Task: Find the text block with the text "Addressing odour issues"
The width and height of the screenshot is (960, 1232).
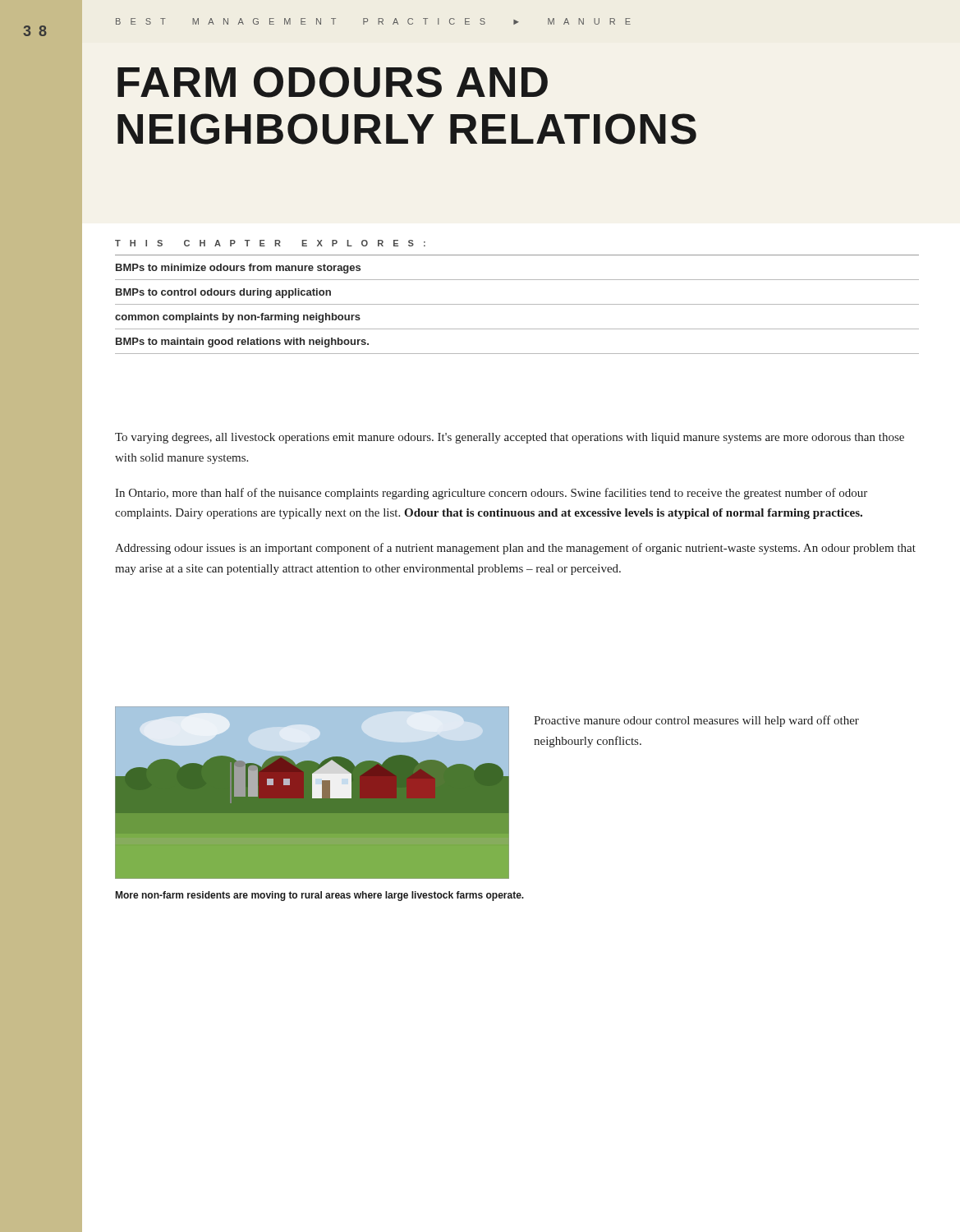Action: pyautogui.click(x=515, y=558)
